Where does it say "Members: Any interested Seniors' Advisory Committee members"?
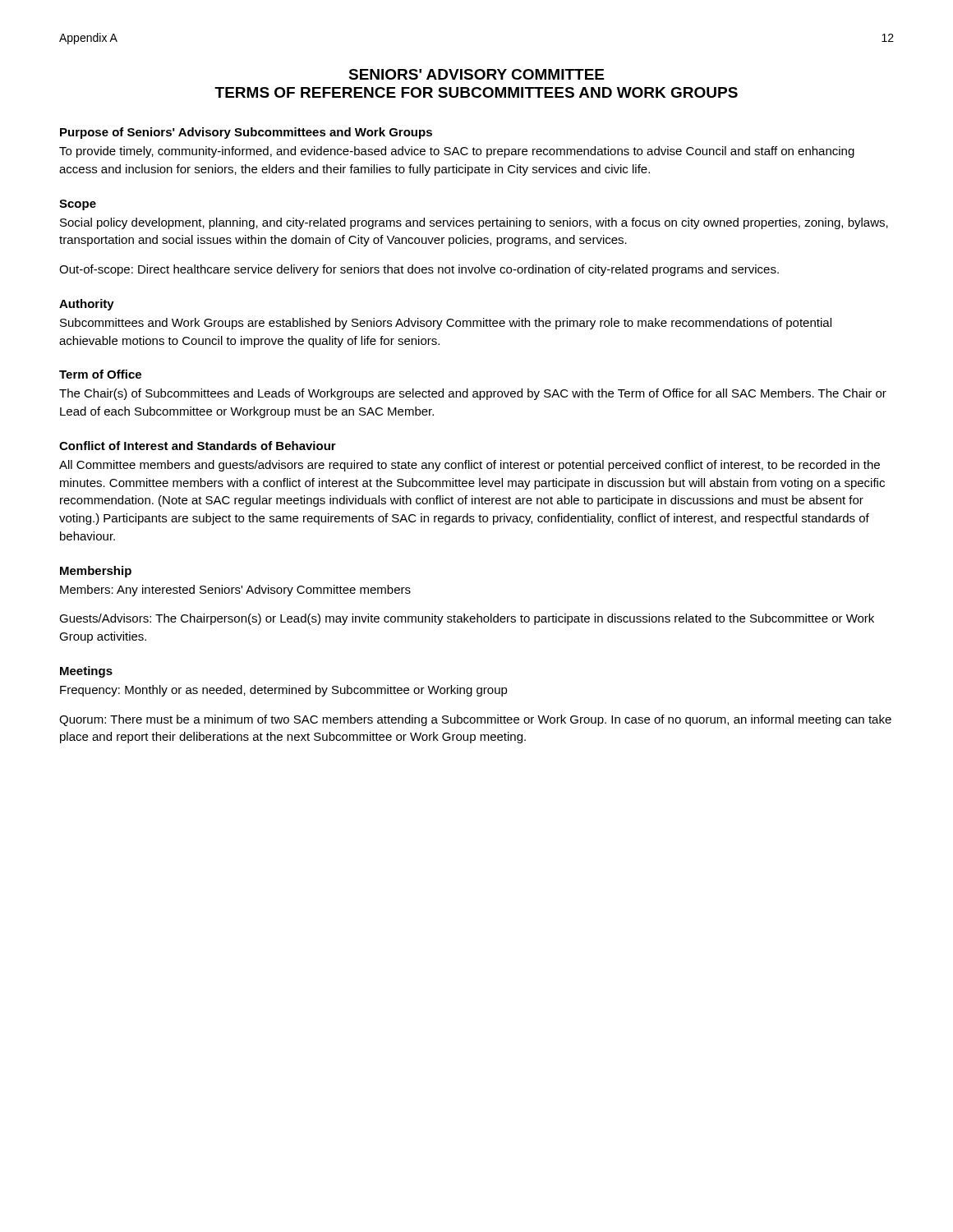The height and width of the screenshot is (1232, 953). [x=235, y=589]
